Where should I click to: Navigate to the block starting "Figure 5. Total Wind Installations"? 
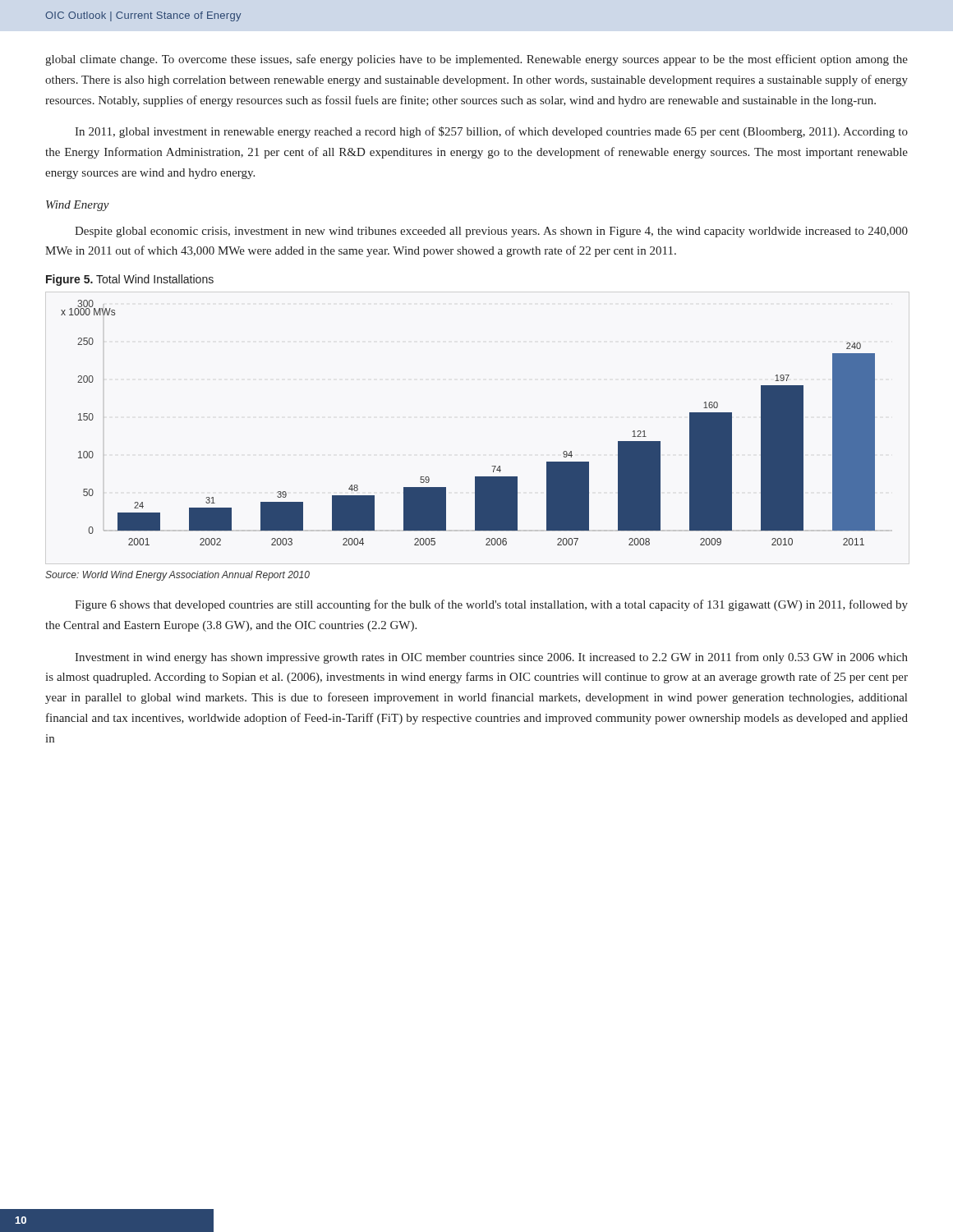click(129, 279)
